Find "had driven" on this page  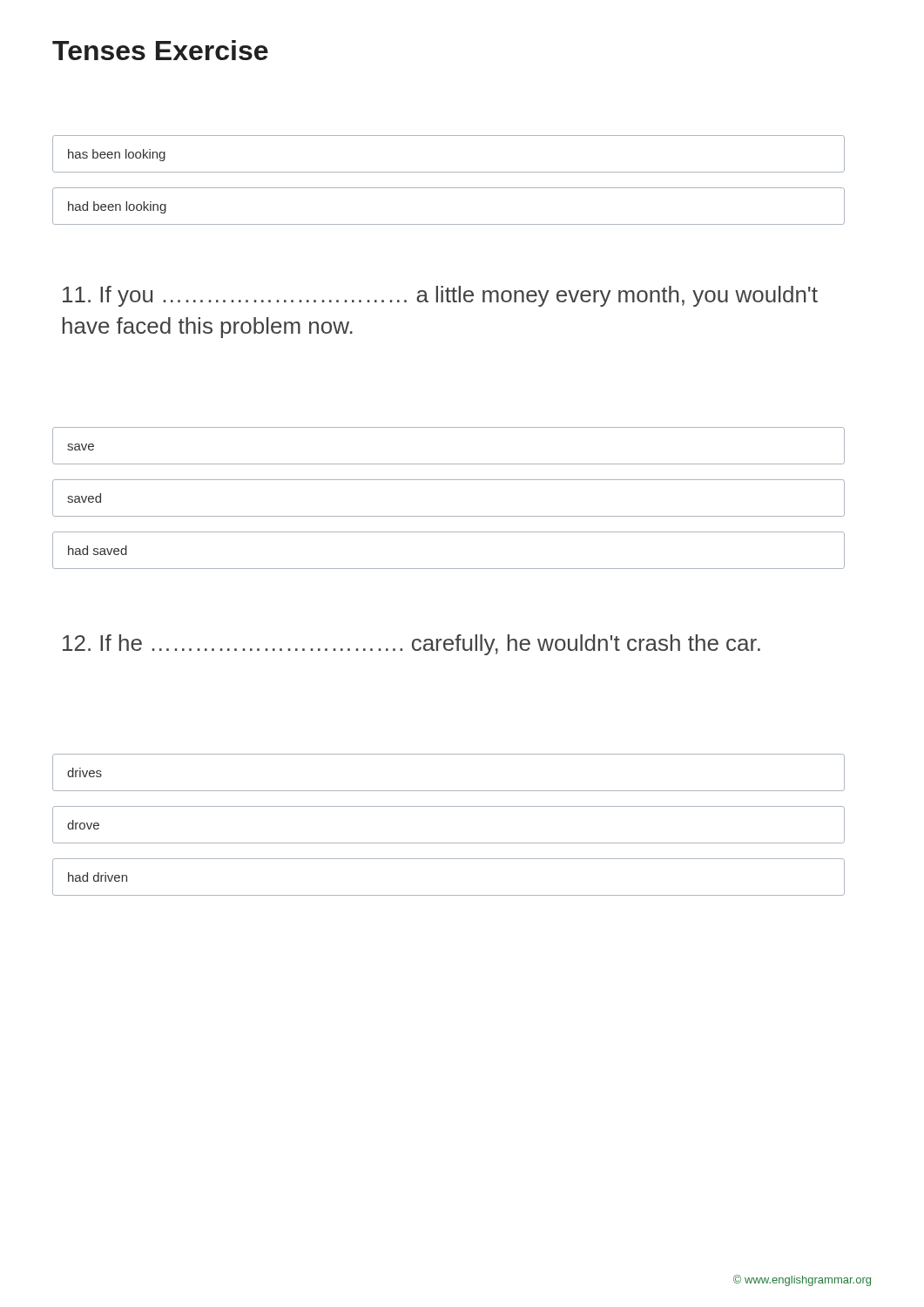449,877
